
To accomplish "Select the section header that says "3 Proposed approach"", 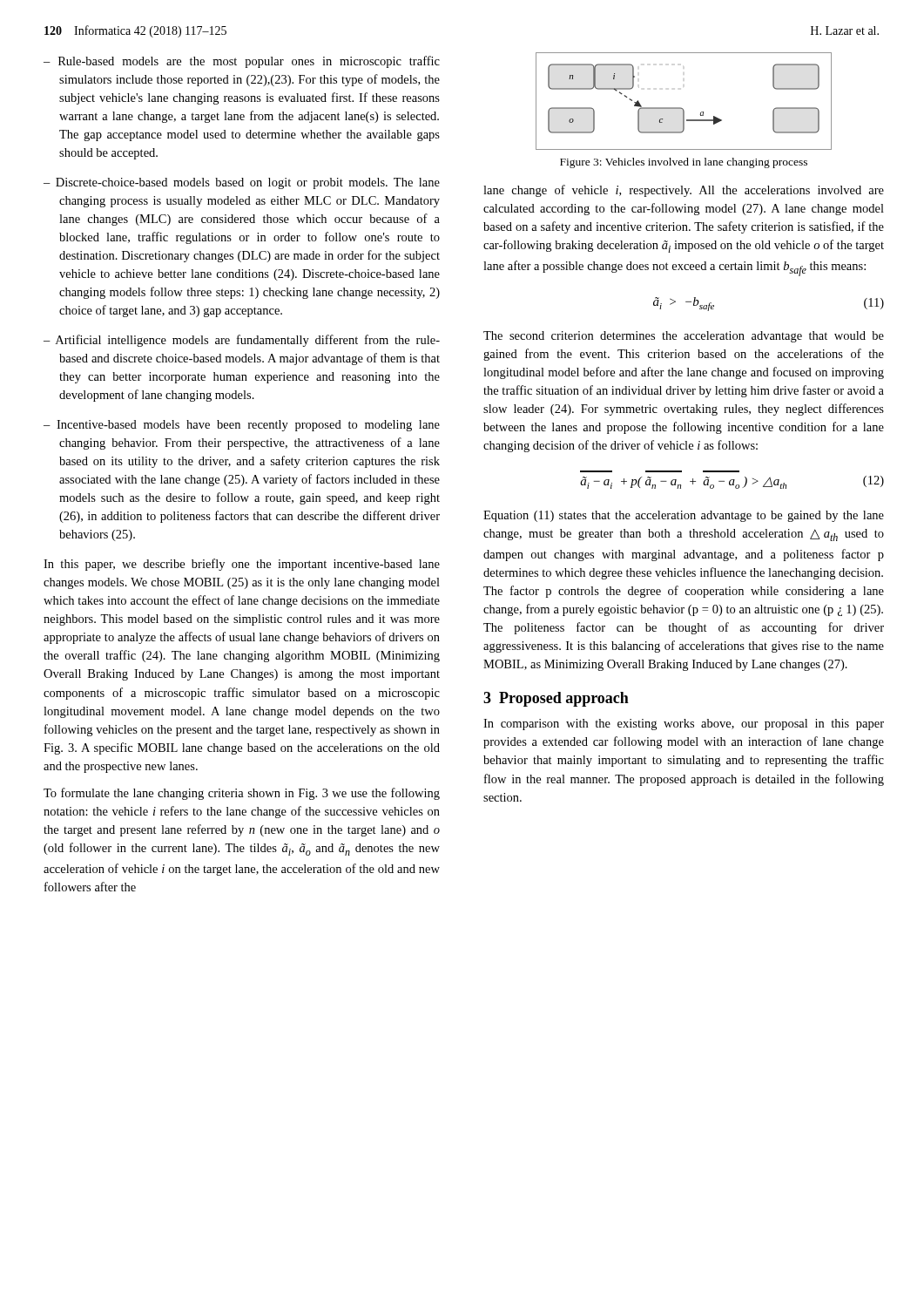I will [556, 698].
